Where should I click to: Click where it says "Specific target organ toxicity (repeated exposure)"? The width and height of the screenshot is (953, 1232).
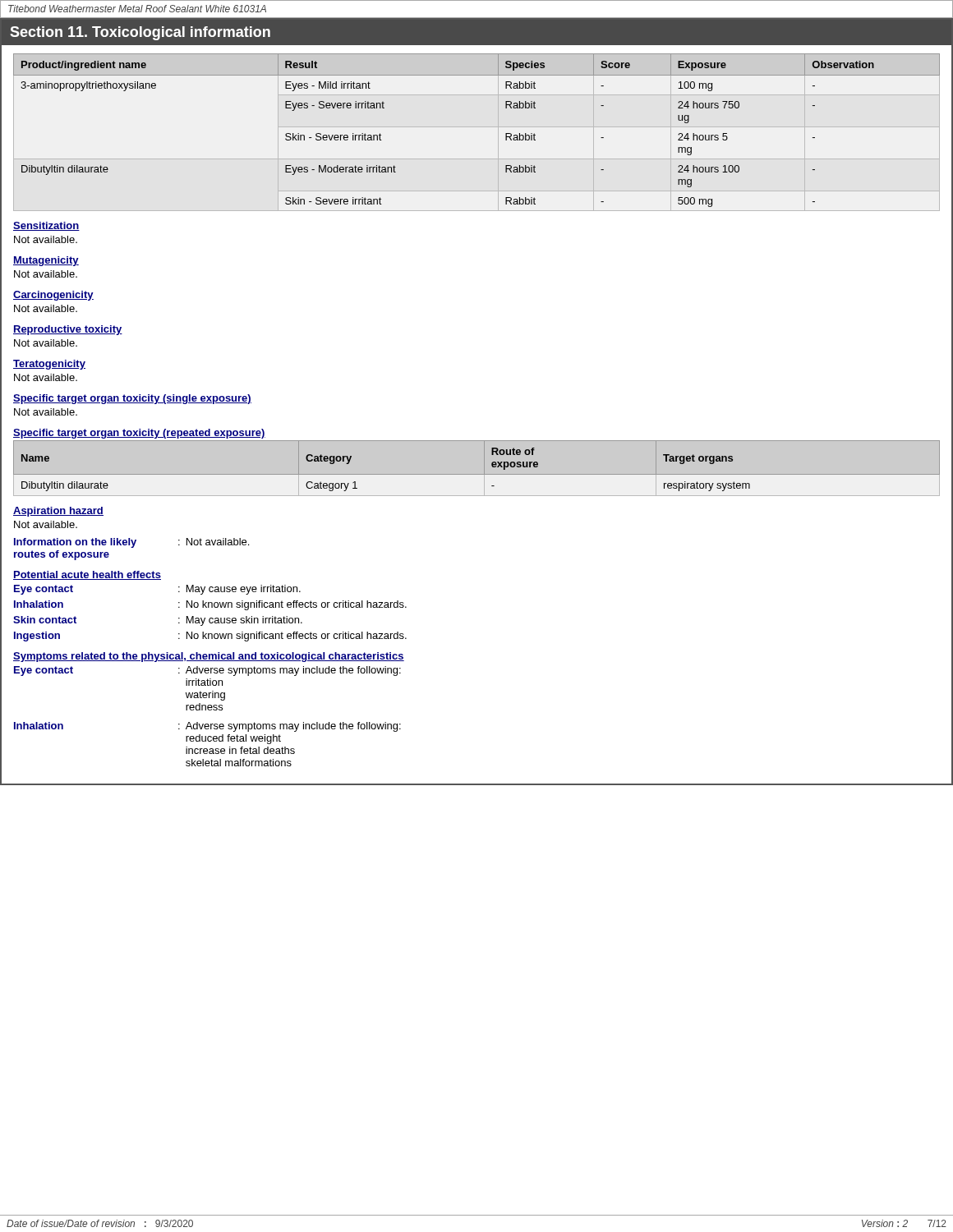pyautogui.click(x=139, y=432)
